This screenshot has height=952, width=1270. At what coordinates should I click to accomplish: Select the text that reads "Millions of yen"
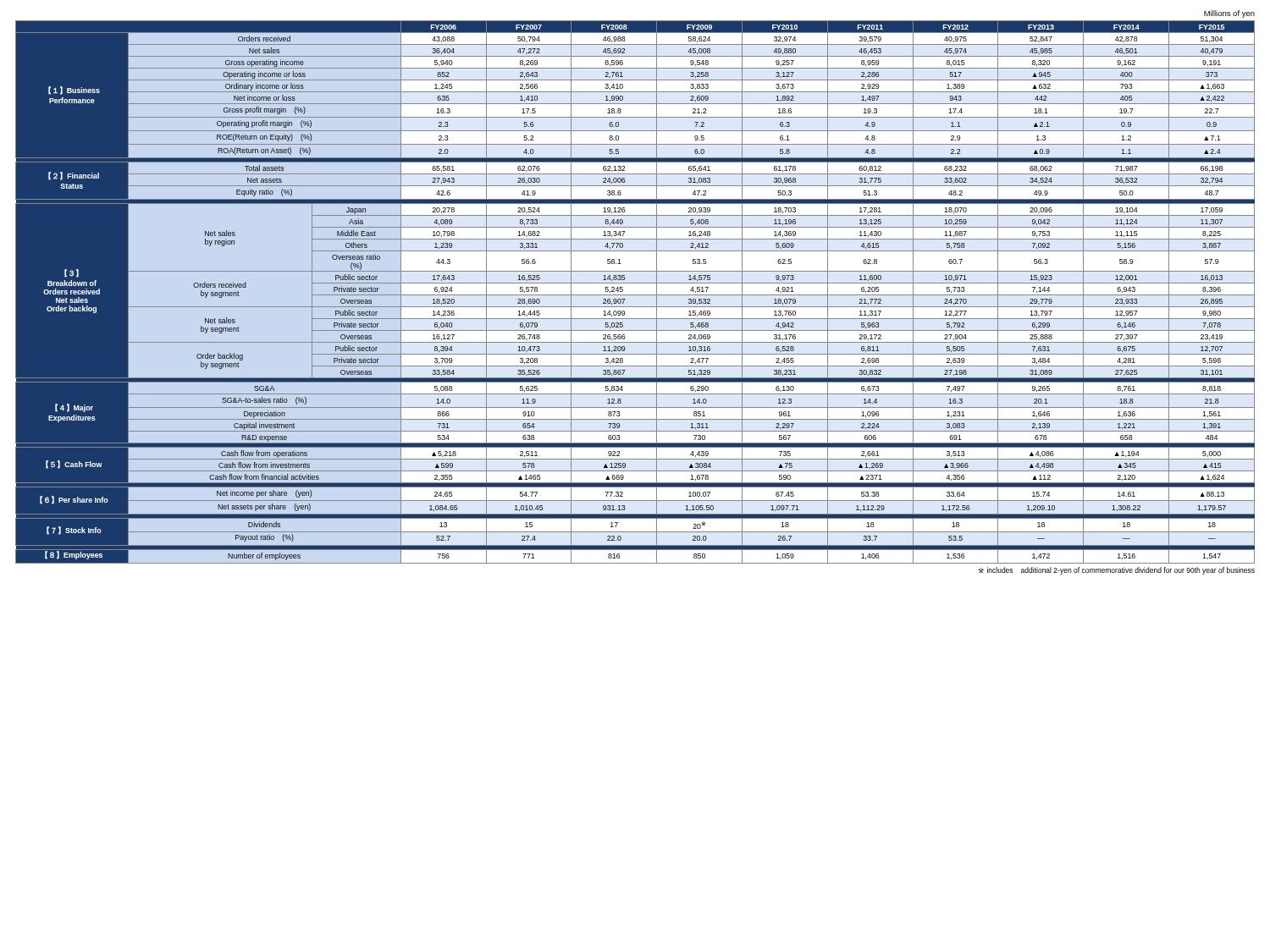coord(1229,13)
